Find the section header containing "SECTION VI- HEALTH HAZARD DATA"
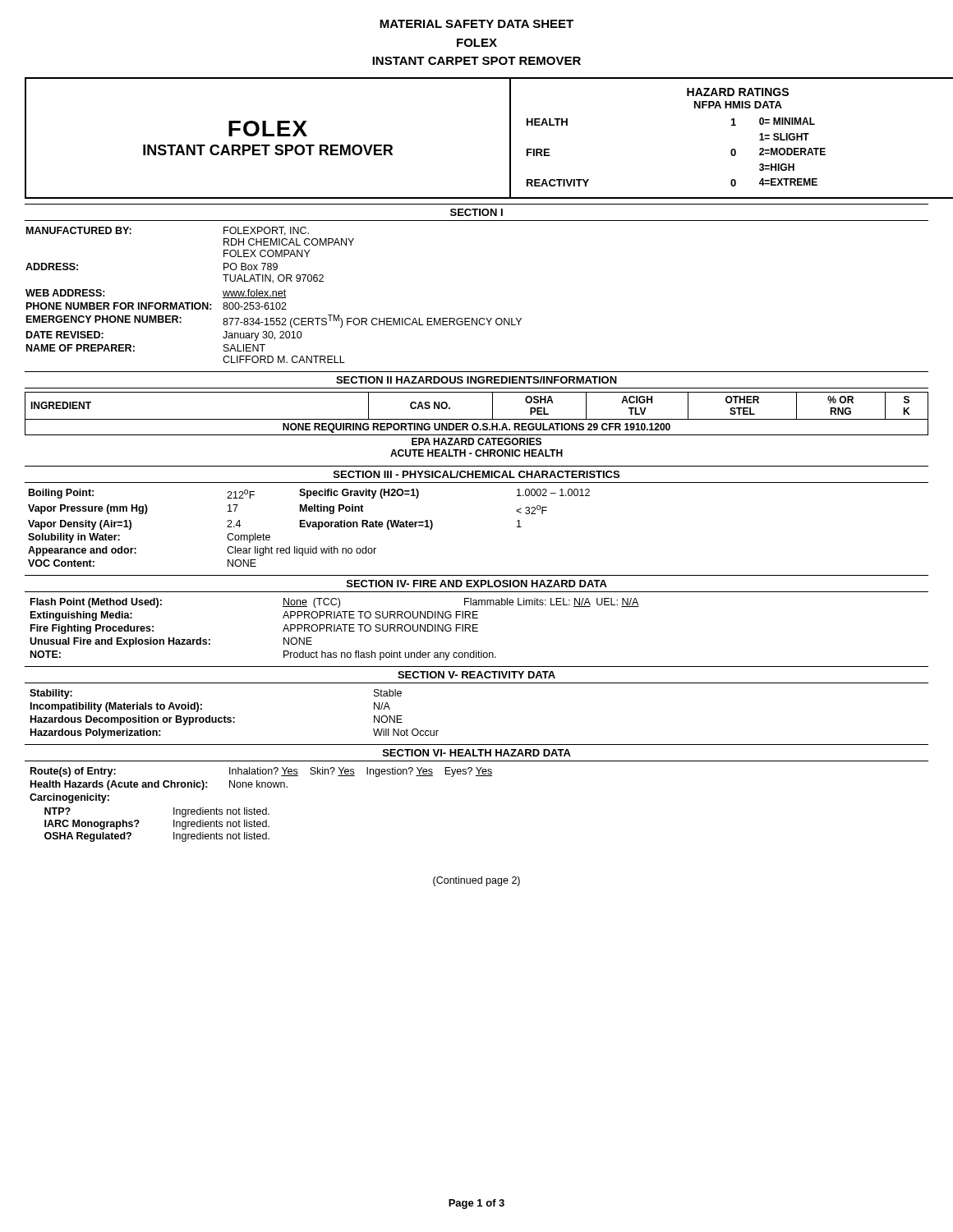 pyautogui.click(x=476, y=753)
